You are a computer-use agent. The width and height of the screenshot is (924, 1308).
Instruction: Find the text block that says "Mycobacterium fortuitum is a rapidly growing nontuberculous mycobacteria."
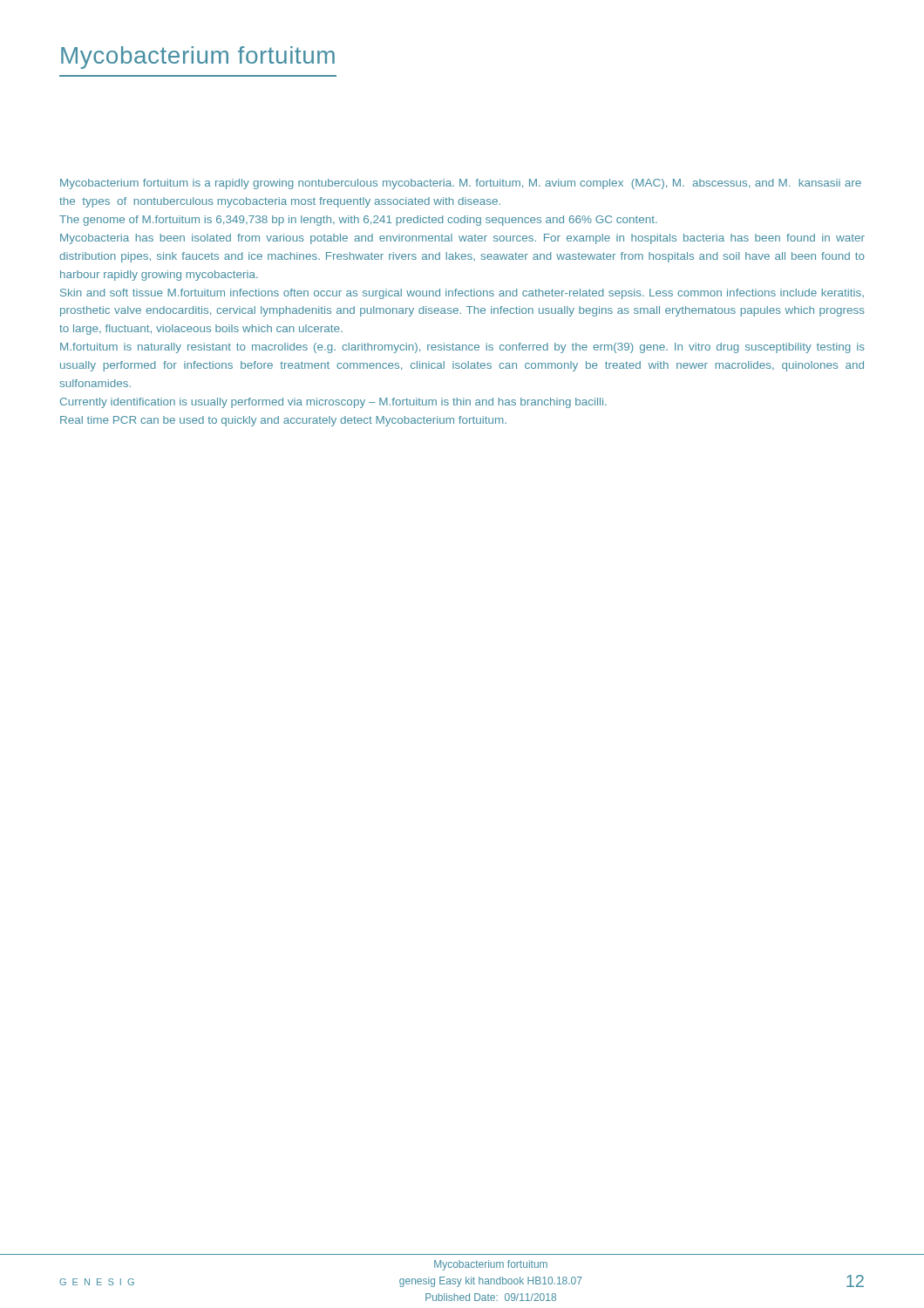click(x=462, y=302)
